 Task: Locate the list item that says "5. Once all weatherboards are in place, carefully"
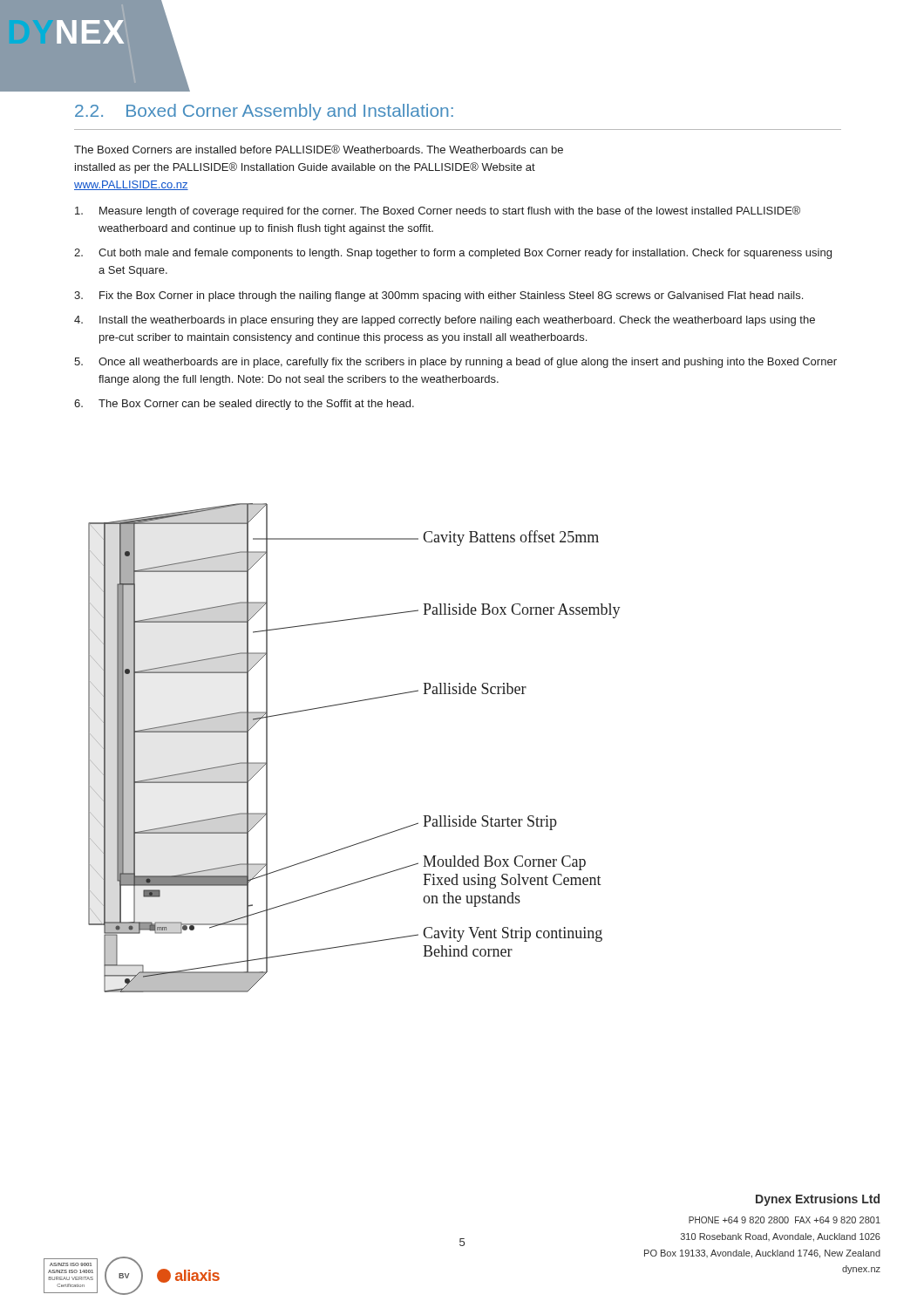(x=455, y=371)
